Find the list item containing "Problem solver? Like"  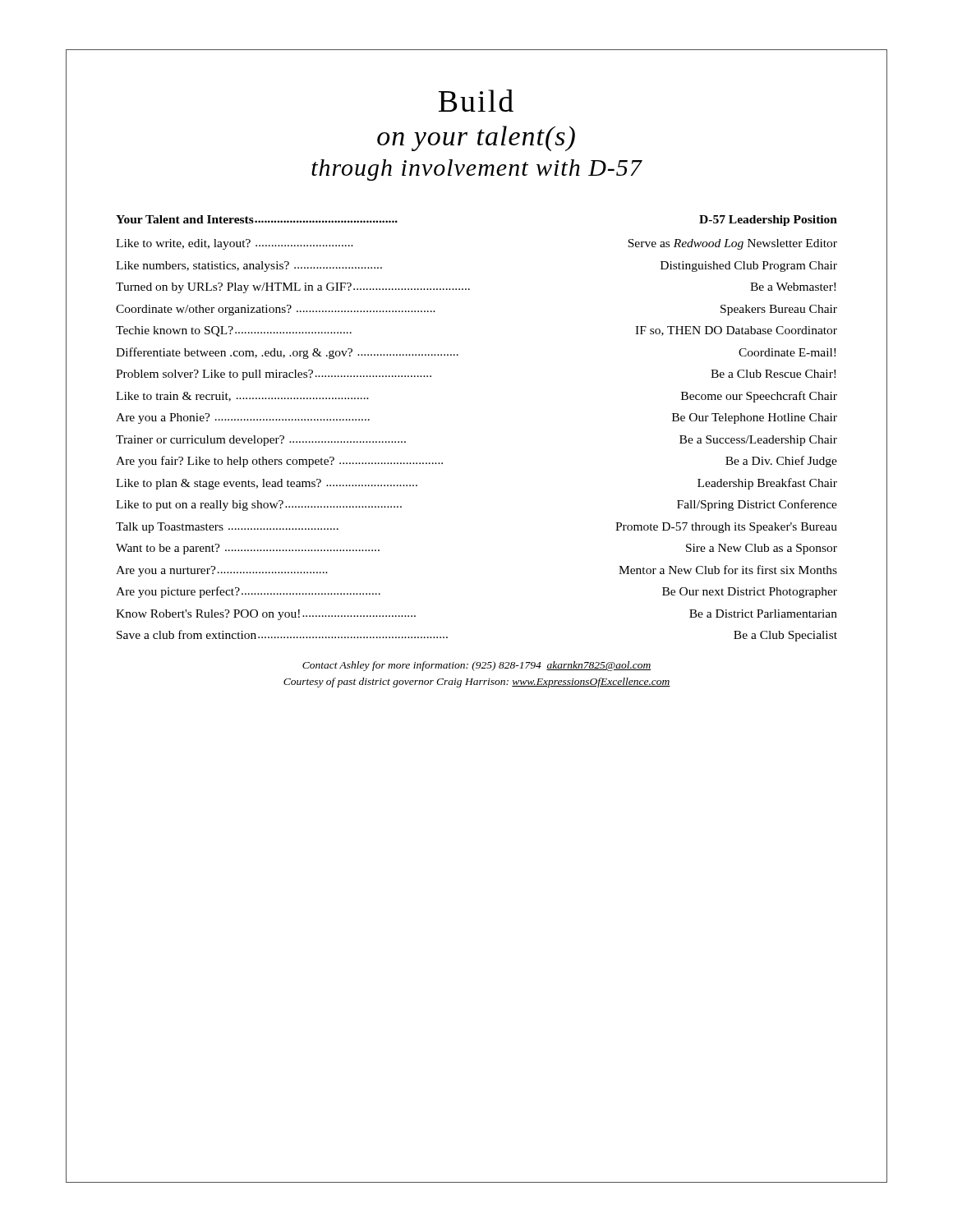point(222,375)
